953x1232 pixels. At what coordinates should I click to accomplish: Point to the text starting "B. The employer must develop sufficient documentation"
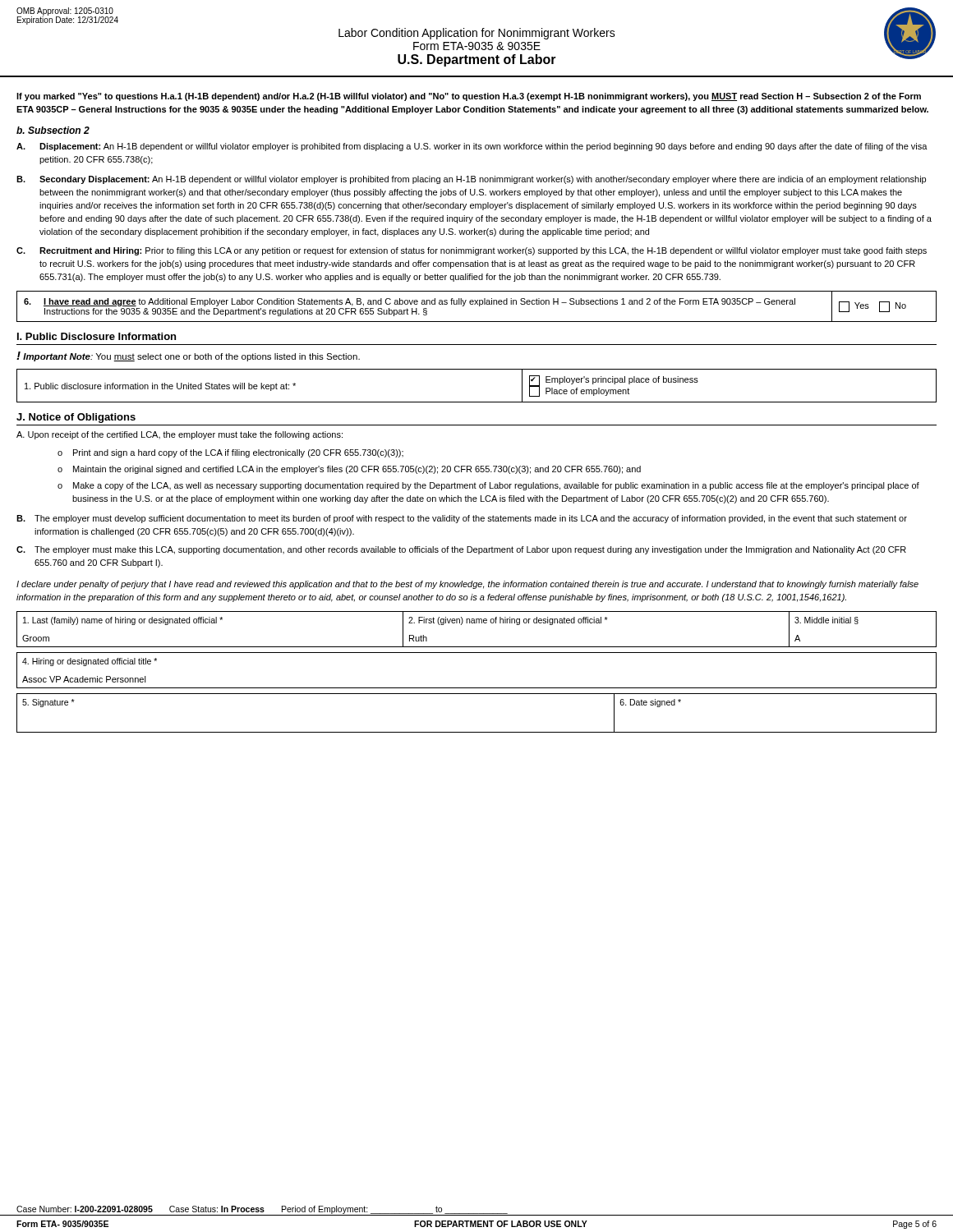point(476,526)
